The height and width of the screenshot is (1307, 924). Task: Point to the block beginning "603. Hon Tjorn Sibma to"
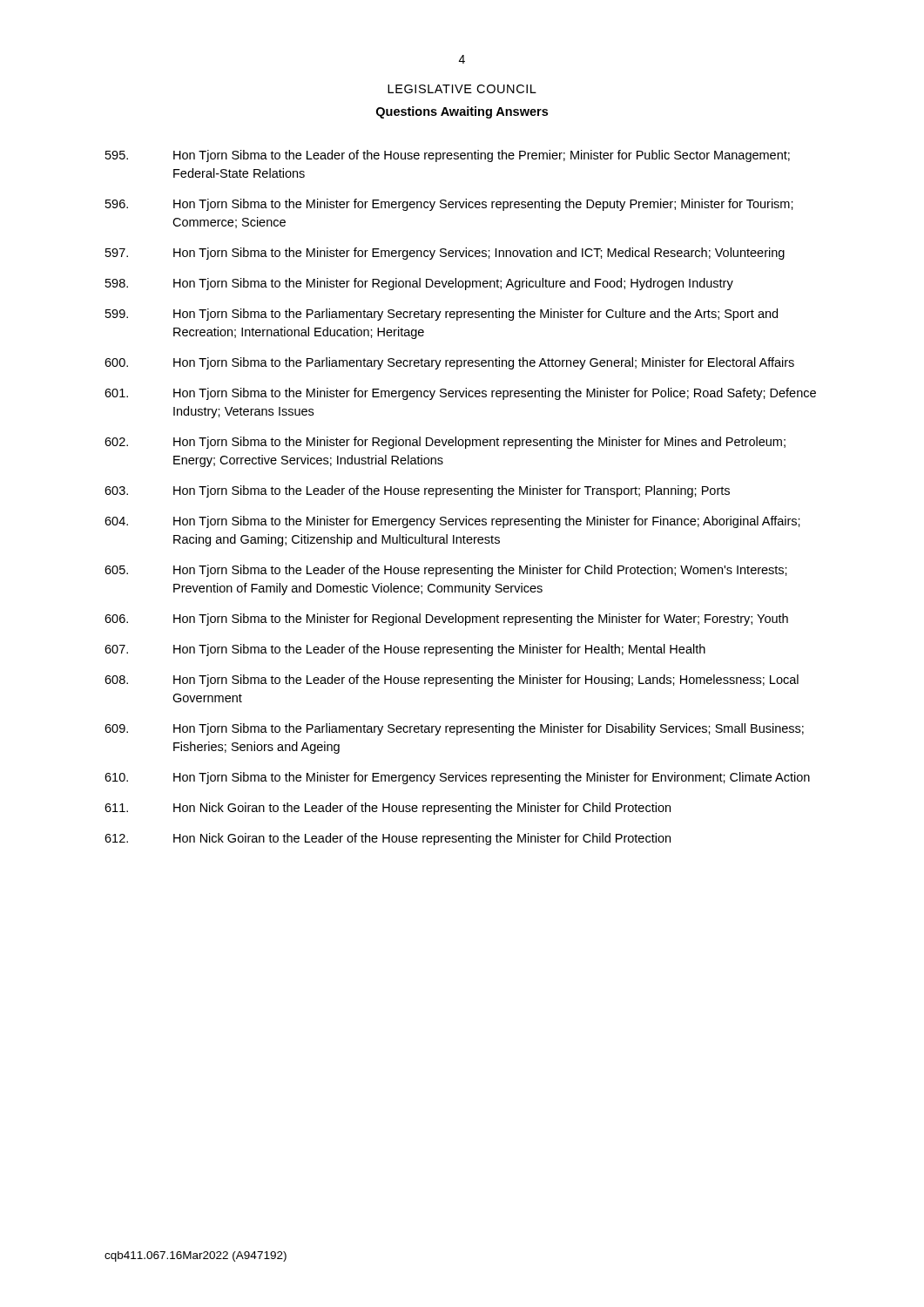pos(462,491)
